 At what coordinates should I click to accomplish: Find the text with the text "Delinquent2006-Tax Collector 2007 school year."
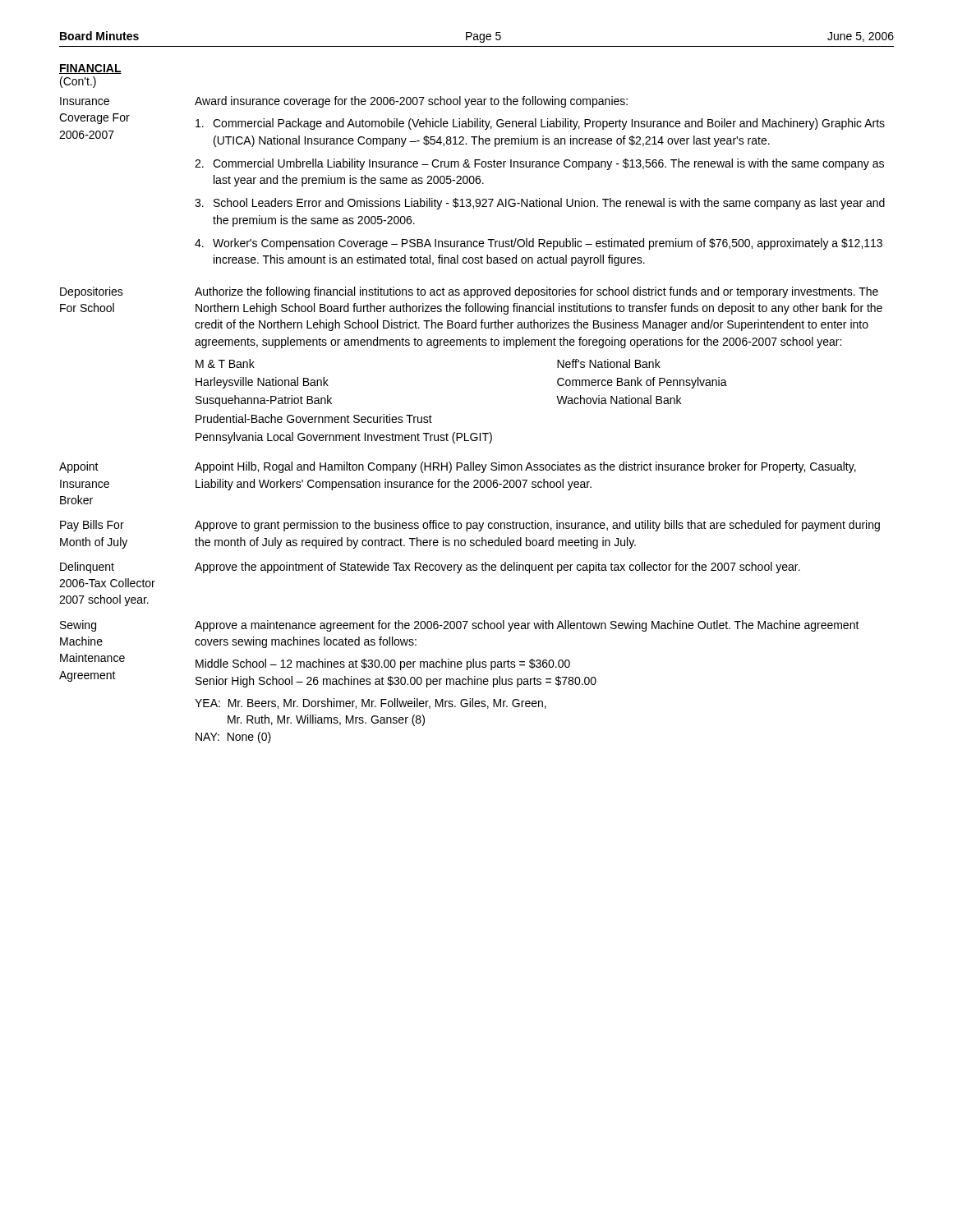(109, 583)
